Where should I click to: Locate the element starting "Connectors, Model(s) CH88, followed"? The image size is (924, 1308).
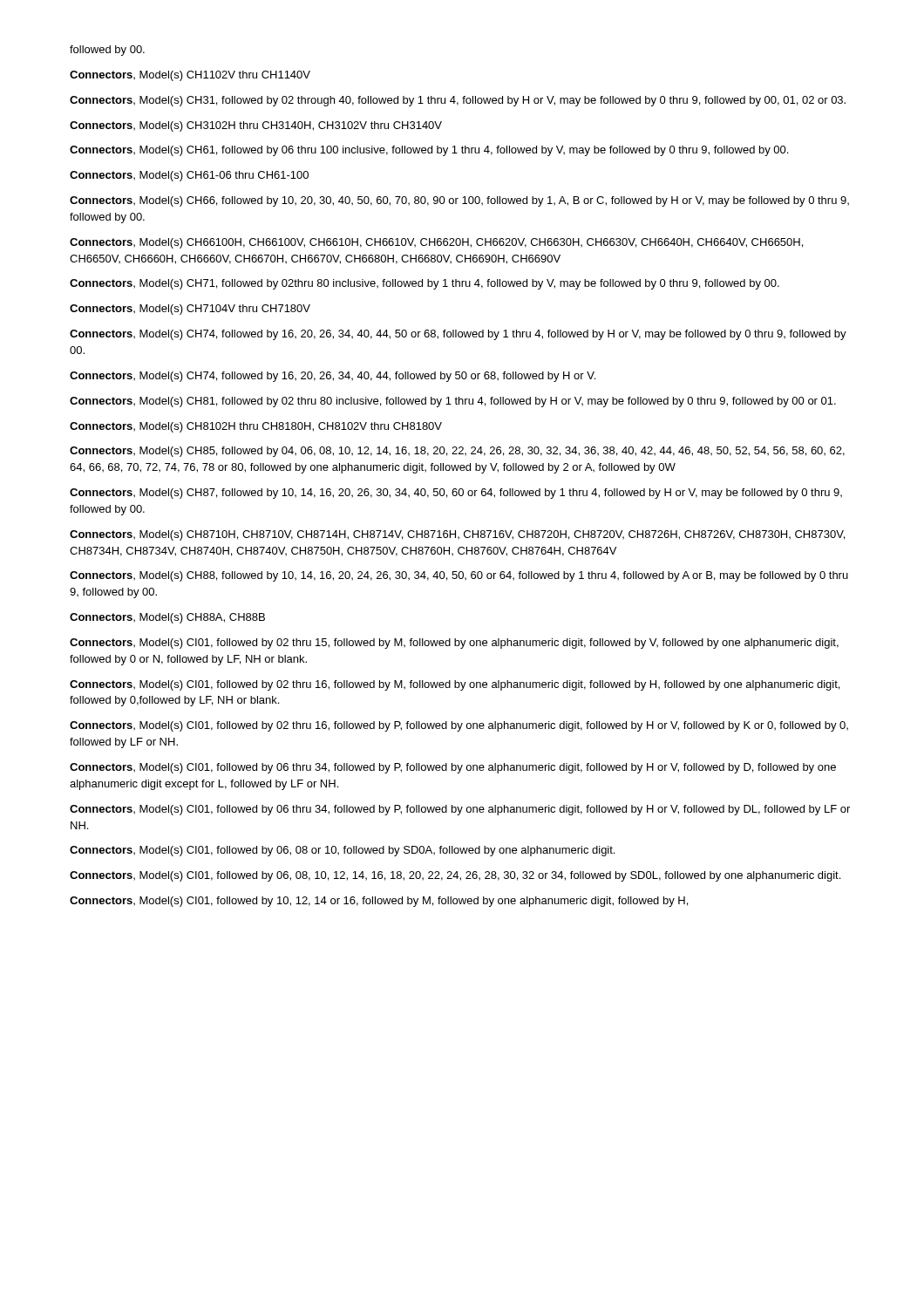(459, 584)
